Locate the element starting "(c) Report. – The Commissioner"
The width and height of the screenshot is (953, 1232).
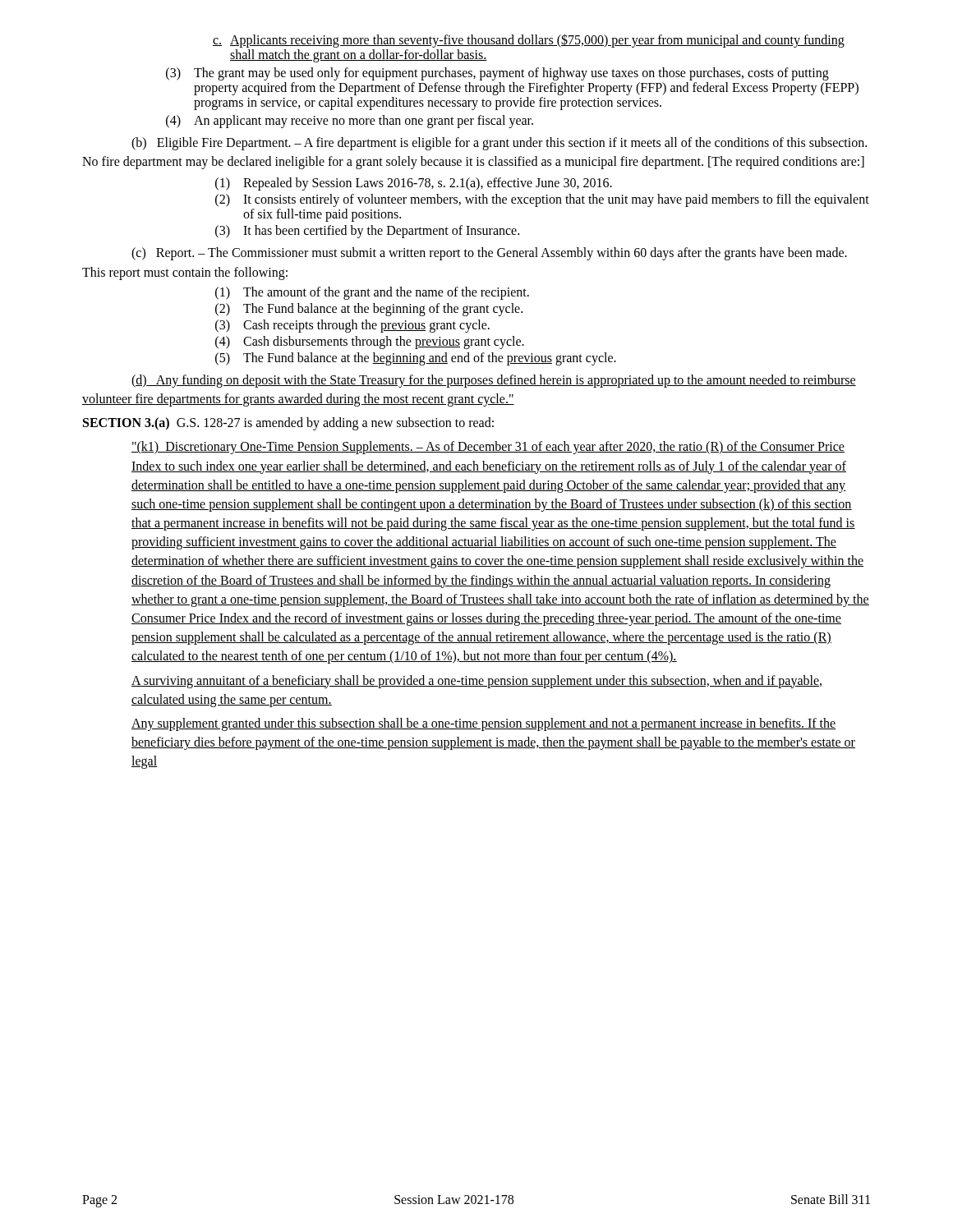pos(476,262)
